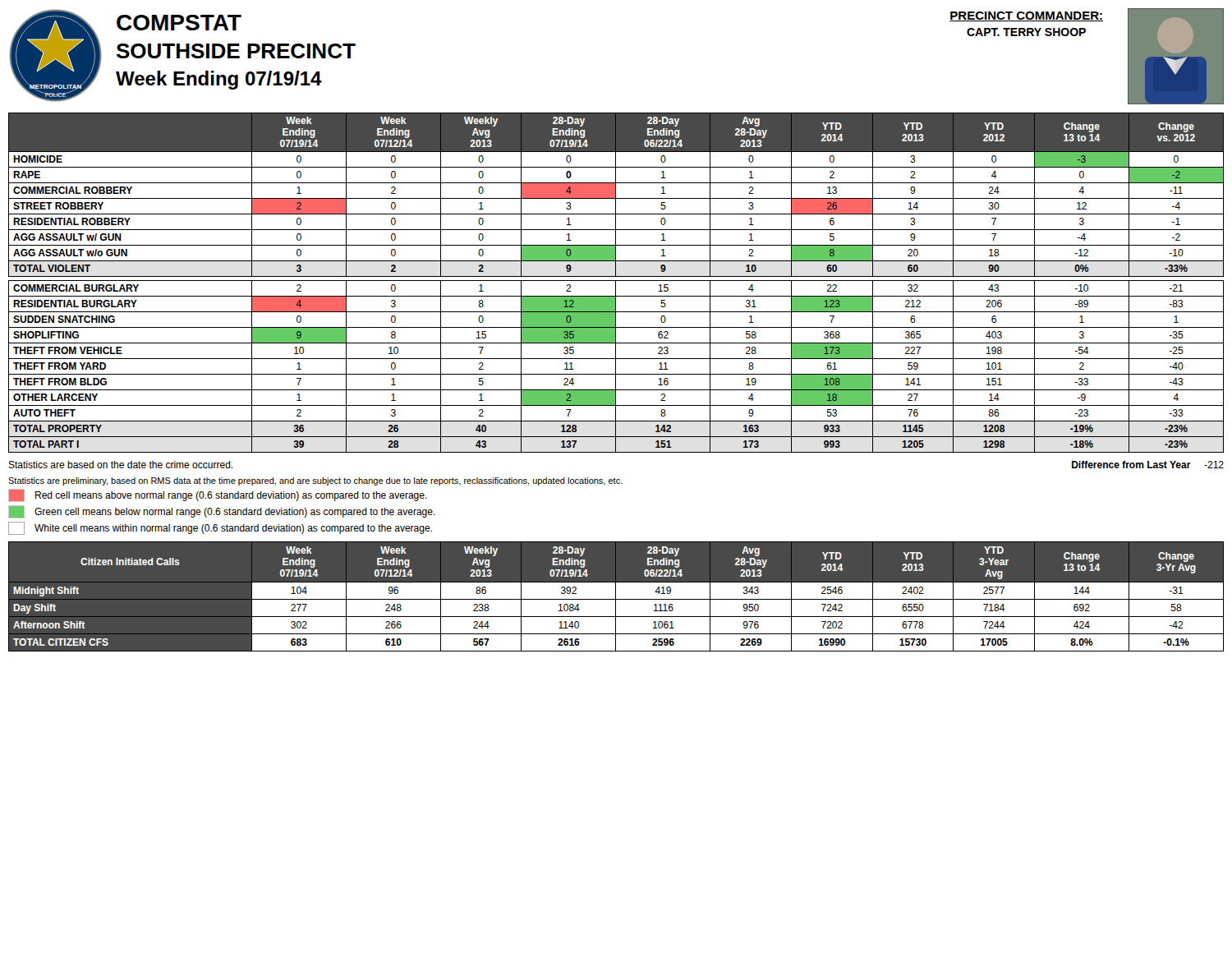Click on the logo
This screenshot has height=953, width=1232.
coord(55,55)
